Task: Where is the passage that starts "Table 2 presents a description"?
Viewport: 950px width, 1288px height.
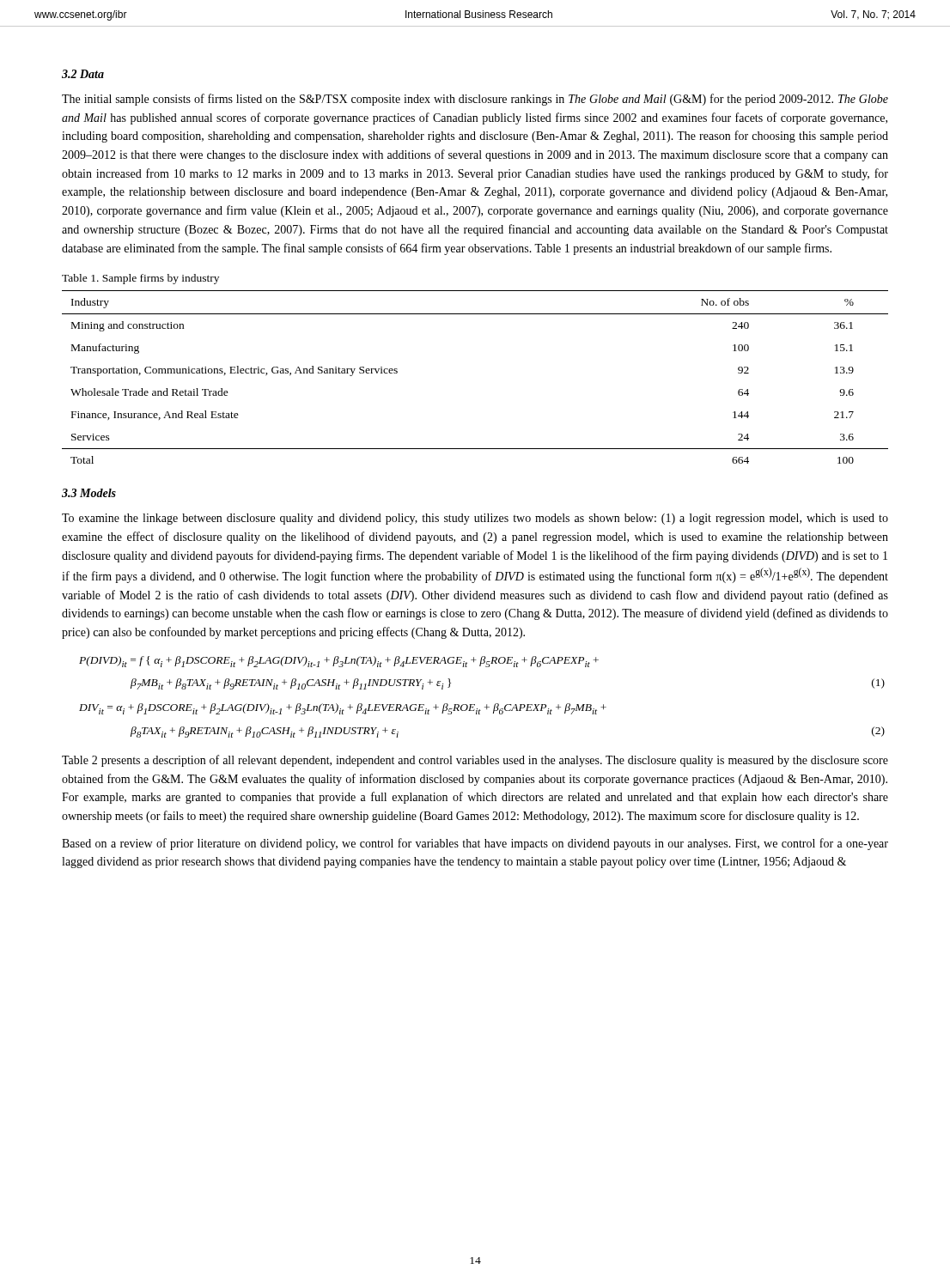Action: [475, 788]
